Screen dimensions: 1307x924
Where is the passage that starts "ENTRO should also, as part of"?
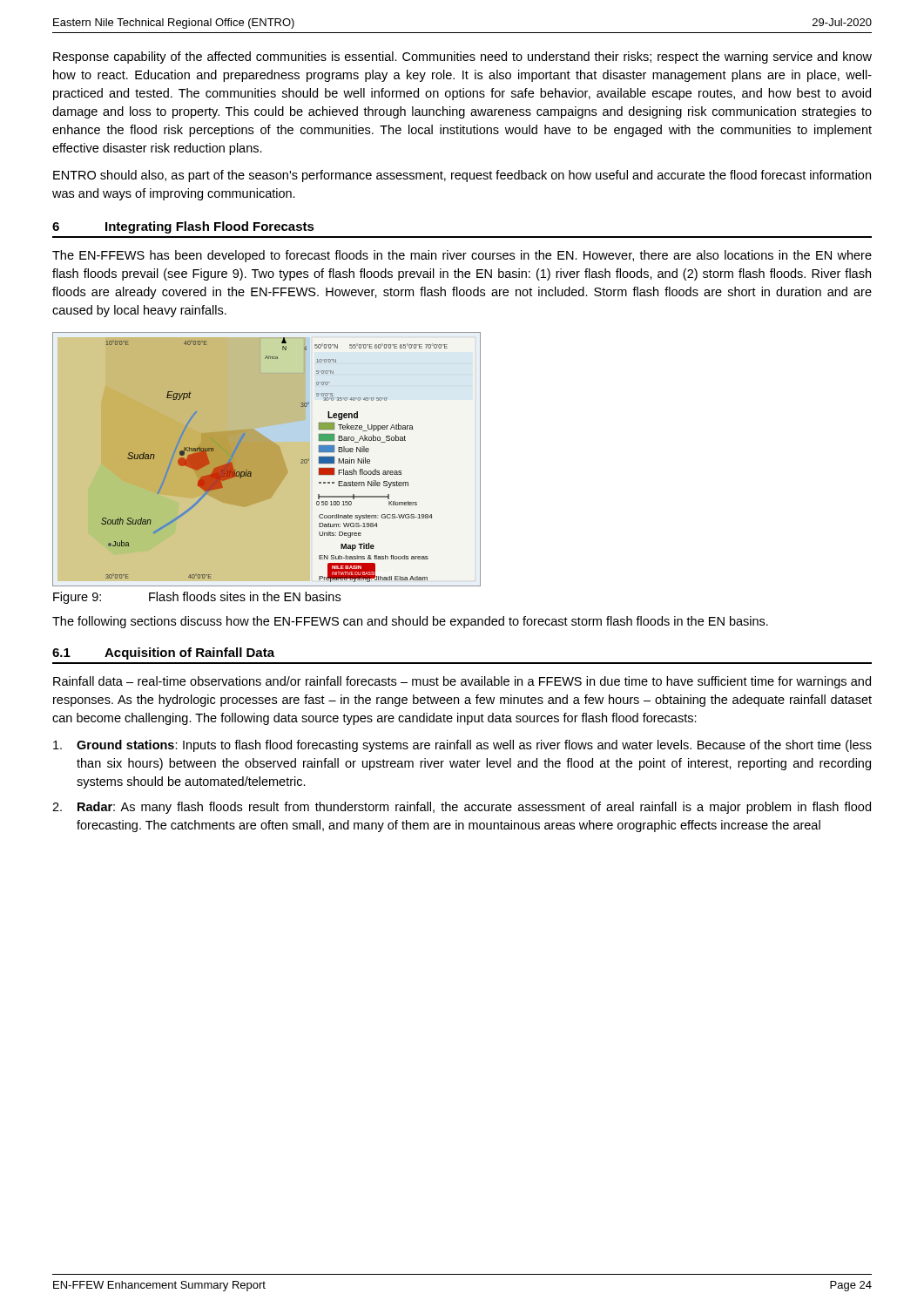(x=462, y=185)
